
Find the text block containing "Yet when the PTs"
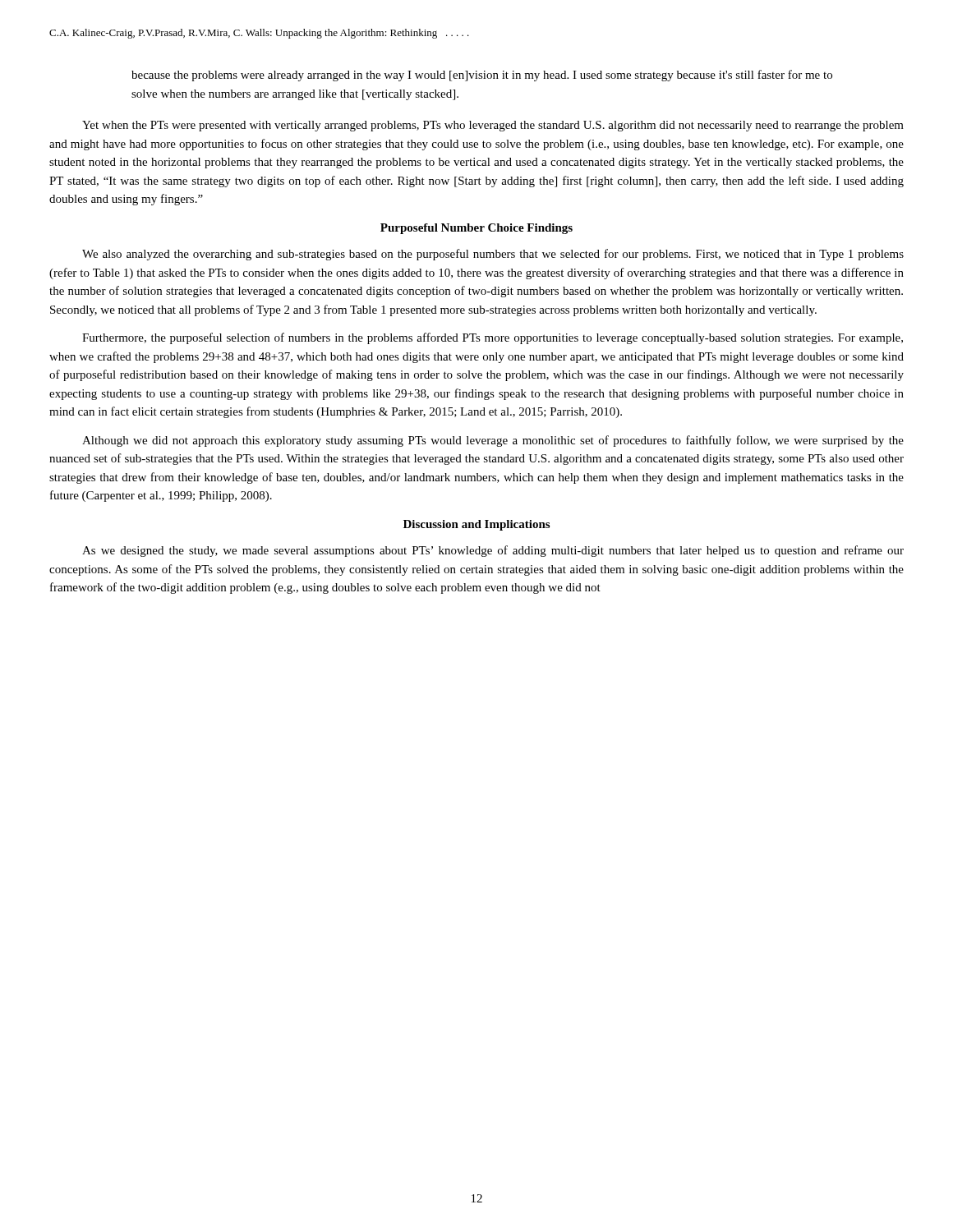476,162
